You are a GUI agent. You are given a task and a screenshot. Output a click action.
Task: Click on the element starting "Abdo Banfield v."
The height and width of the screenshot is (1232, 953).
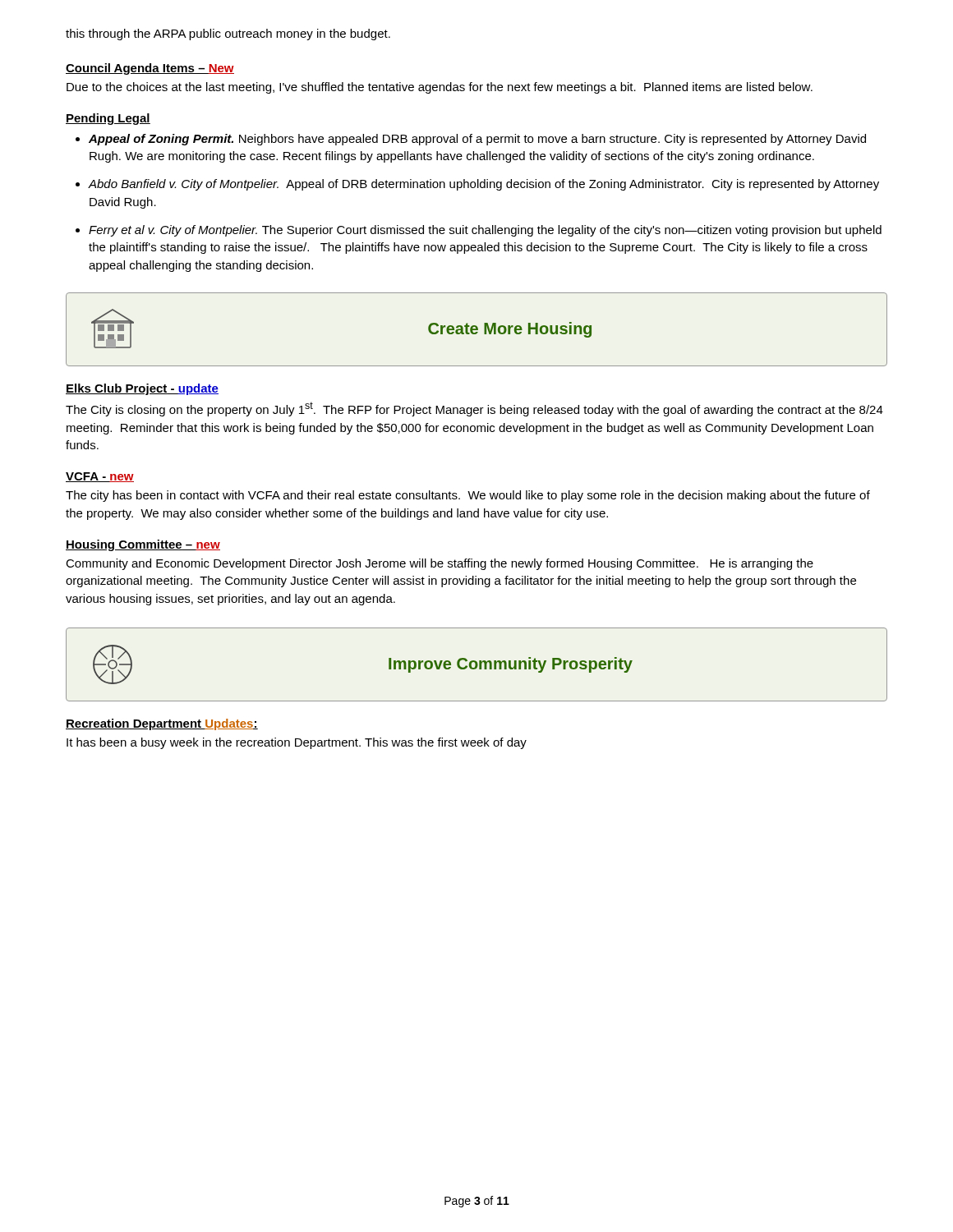click(484, 192)
